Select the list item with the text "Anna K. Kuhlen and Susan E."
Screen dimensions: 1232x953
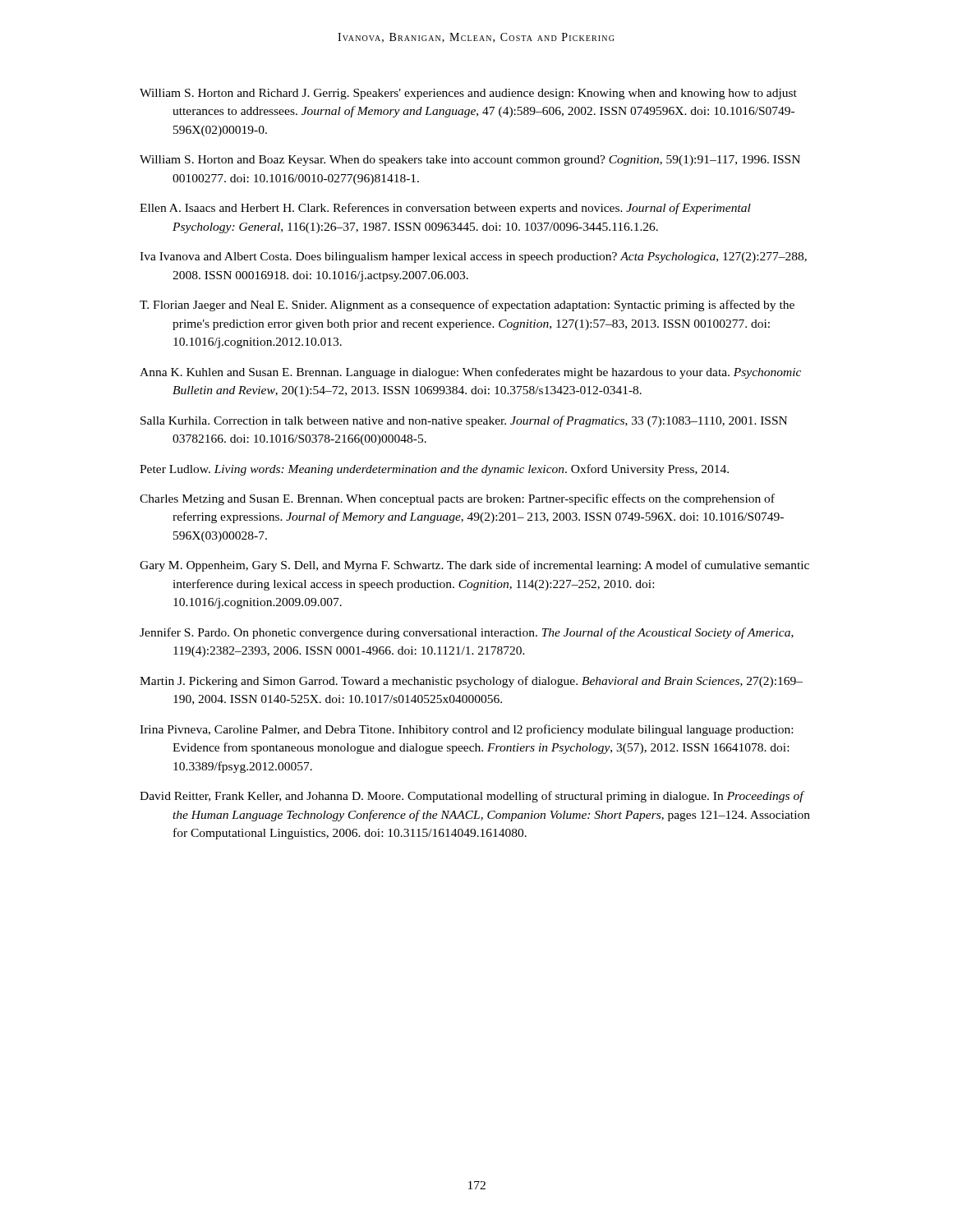tap(476, 381)
